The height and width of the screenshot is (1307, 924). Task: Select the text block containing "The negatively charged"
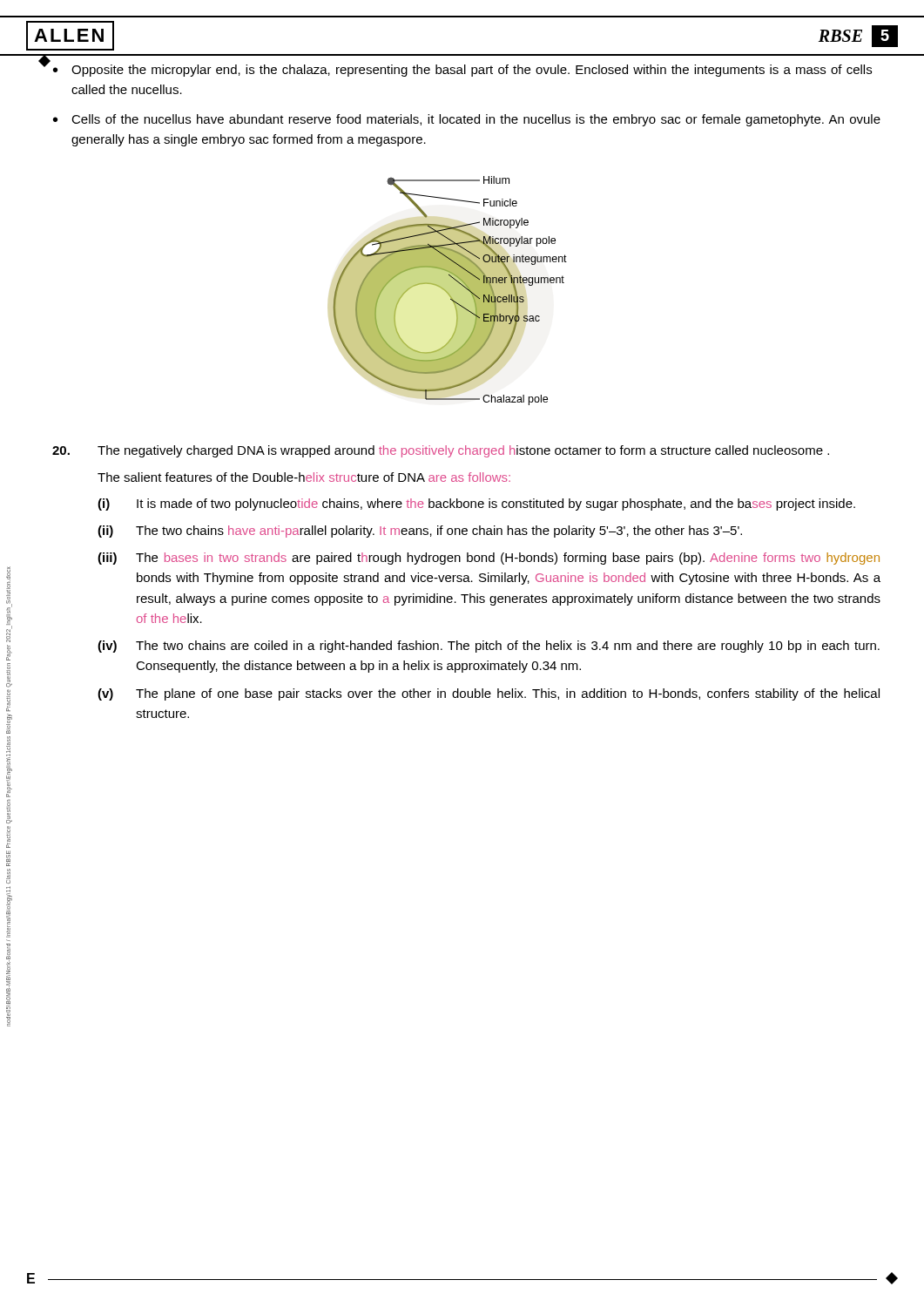click(x=466, y=450)
